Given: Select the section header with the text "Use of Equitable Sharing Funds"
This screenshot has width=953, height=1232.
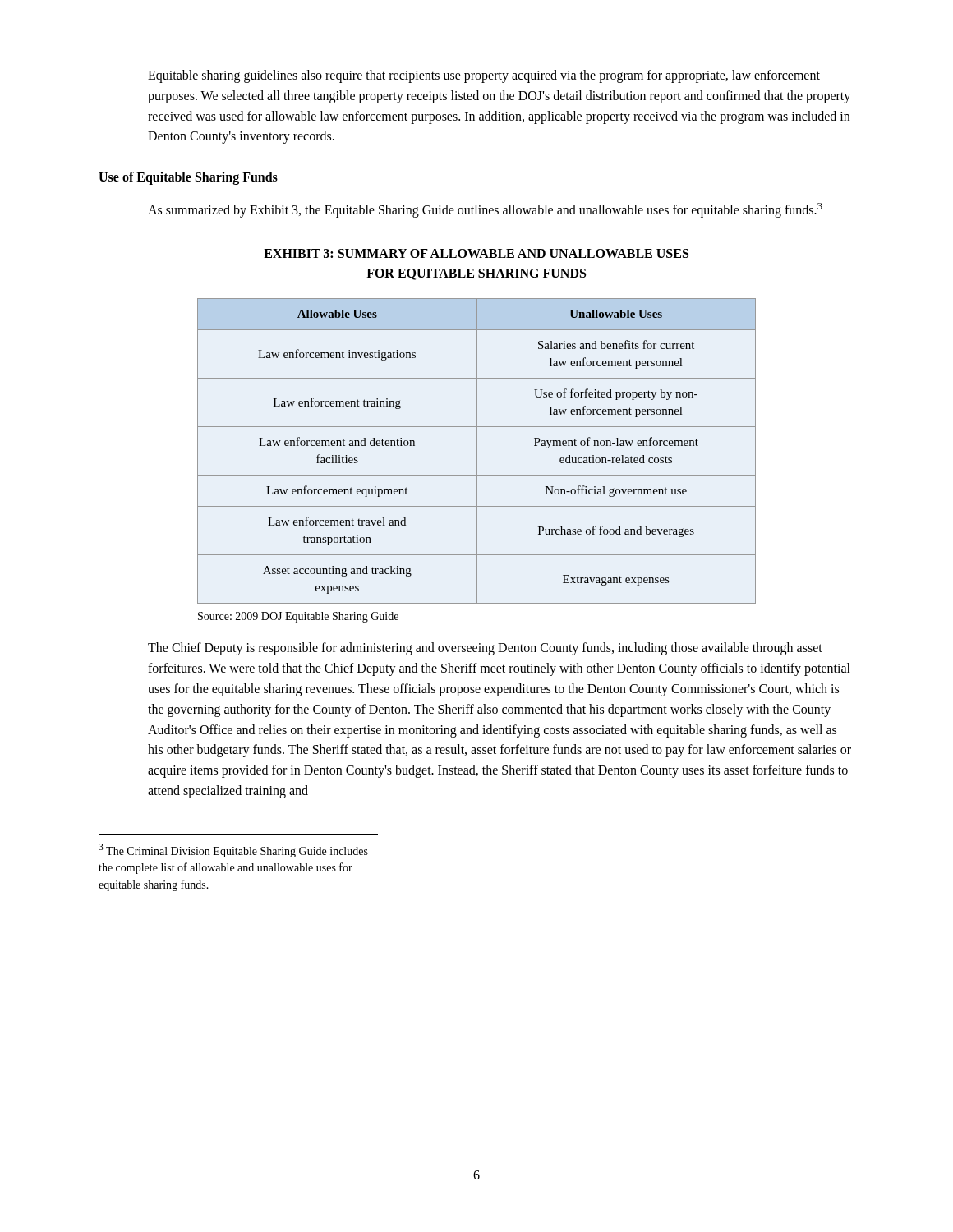Looking at the screenshot, I should pyautogui.click(x=188, y=177).
